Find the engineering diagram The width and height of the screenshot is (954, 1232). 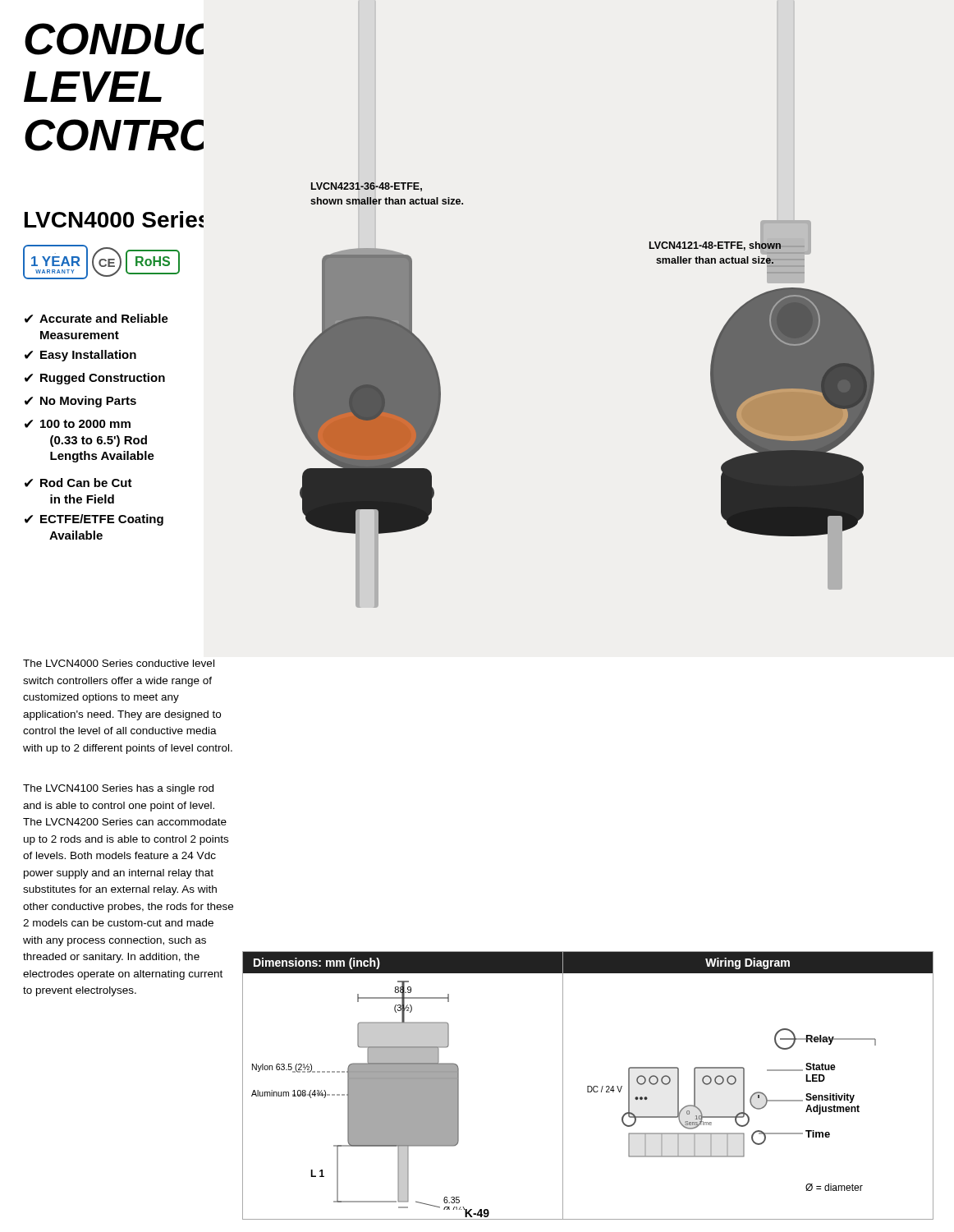(403, 1085)
